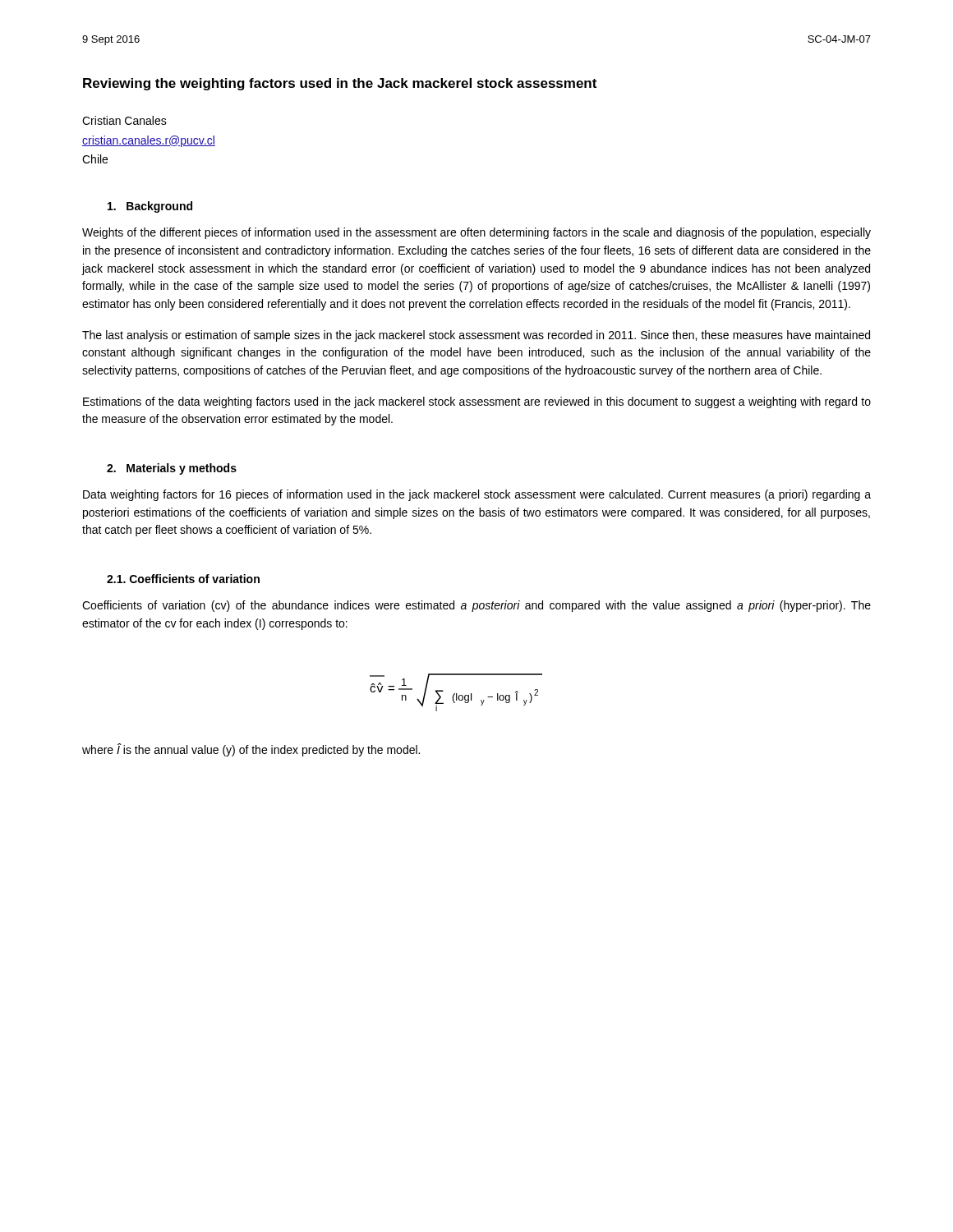Locate the element starting "Estimations of the"
This screenshot has width=953, height=1232.
click(476, 410)
